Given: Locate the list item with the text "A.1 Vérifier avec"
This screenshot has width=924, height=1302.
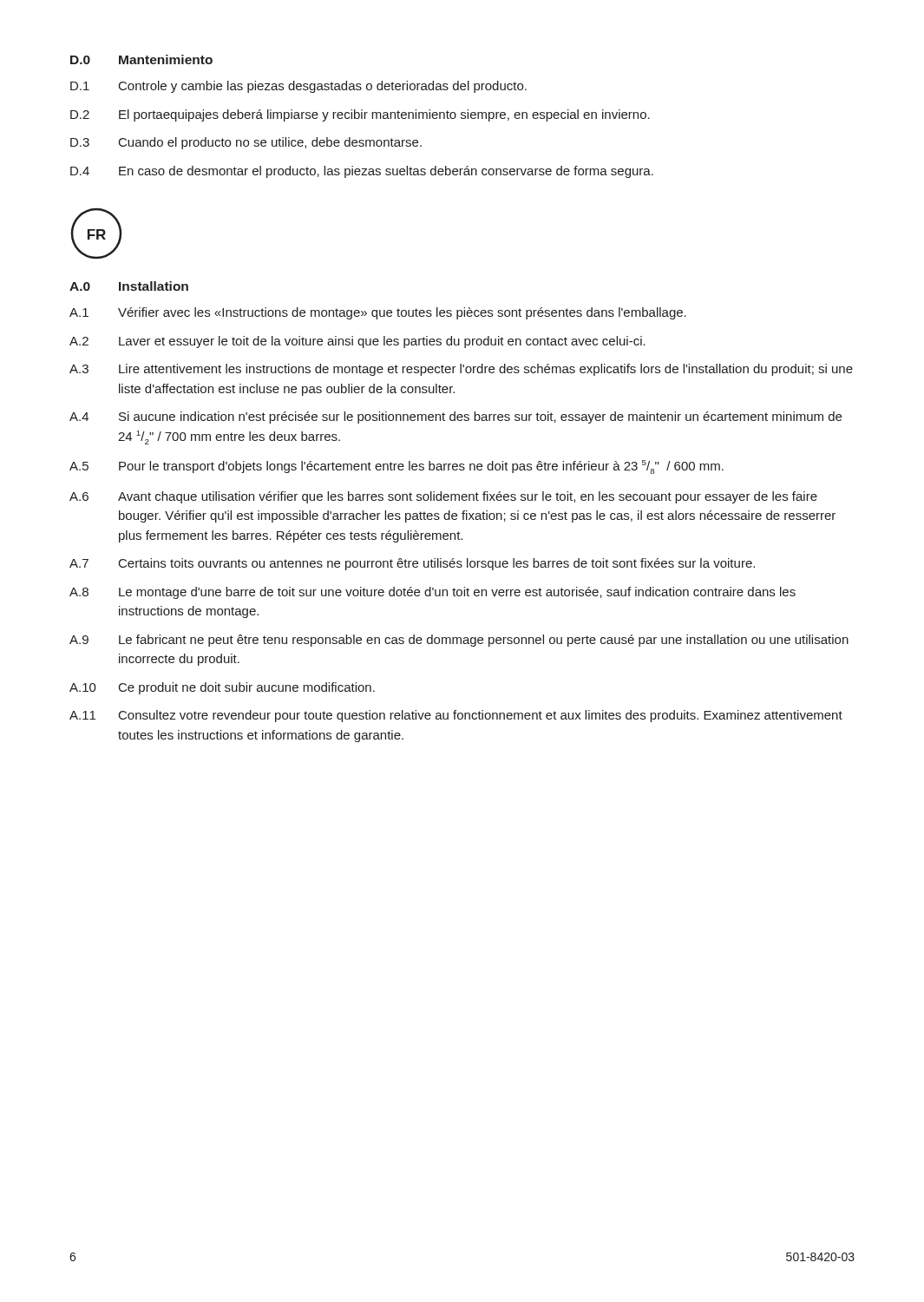Looking at the screenshot, I should [x=462, y=313].
